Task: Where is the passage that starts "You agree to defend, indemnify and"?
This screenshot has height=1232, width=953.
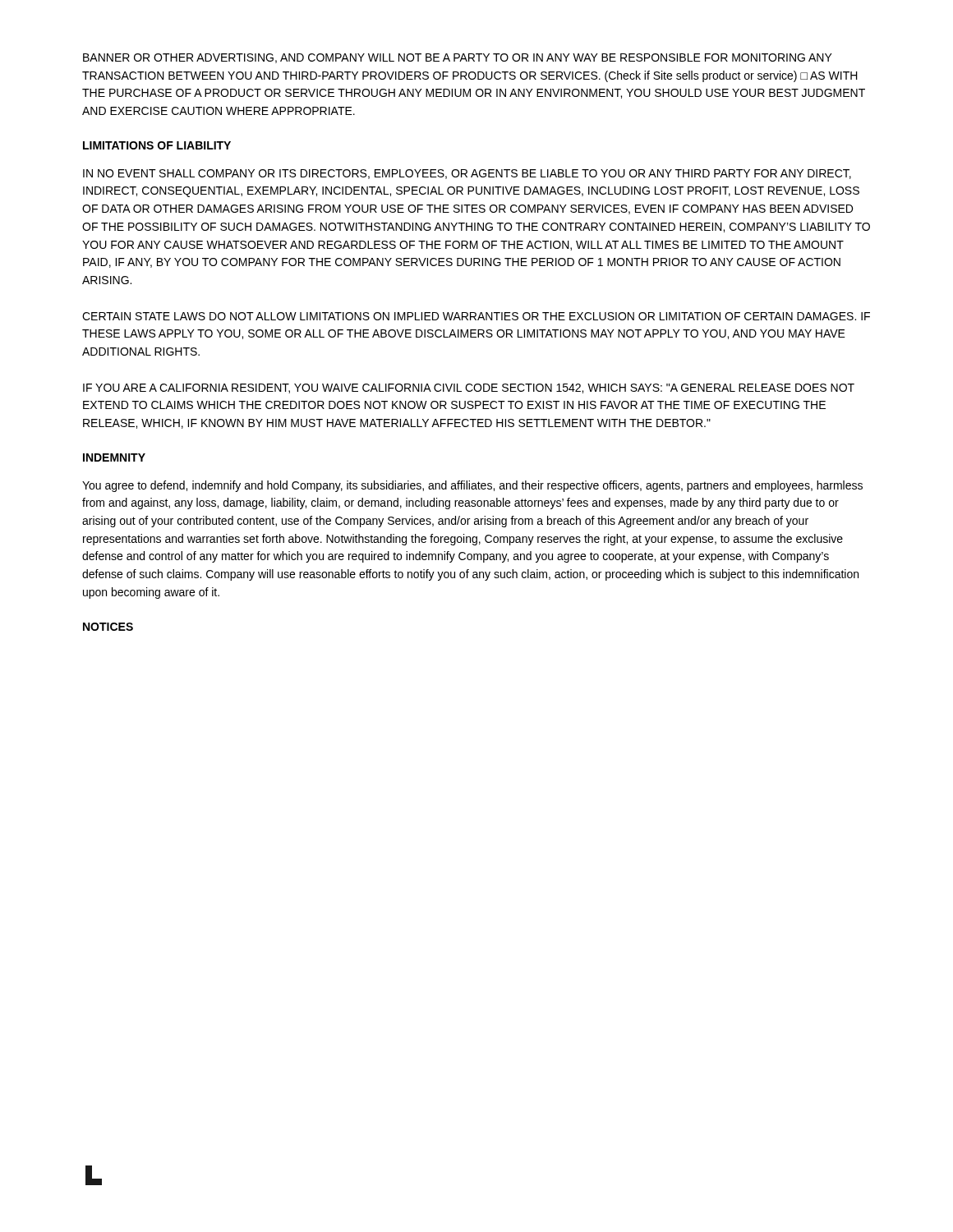Action: (x=473, y=539)
